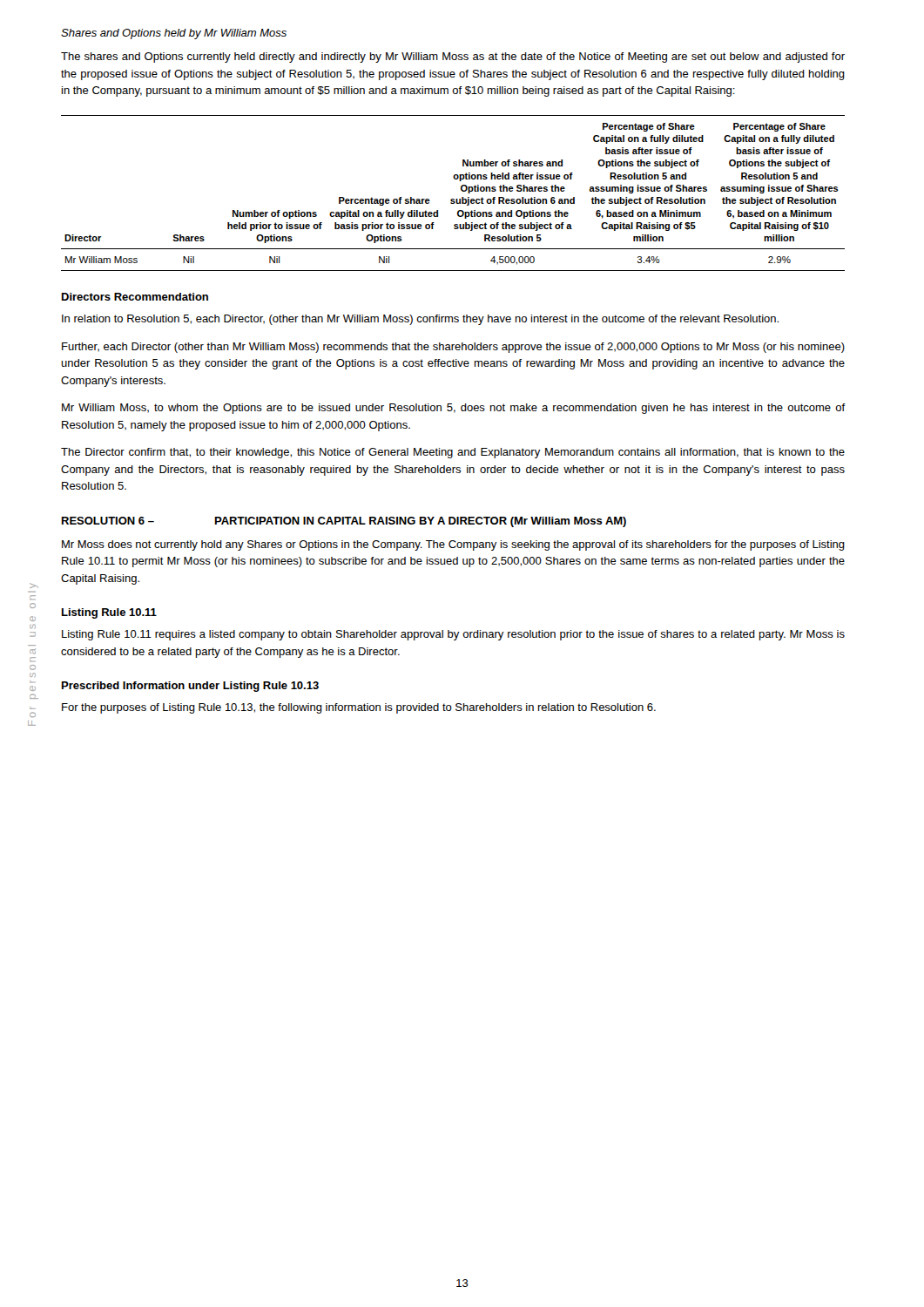Select the text block that reads "In relation to Resolution 5, each"
The height and width of the screenshot is (1307, 924).
coord(420,319)
